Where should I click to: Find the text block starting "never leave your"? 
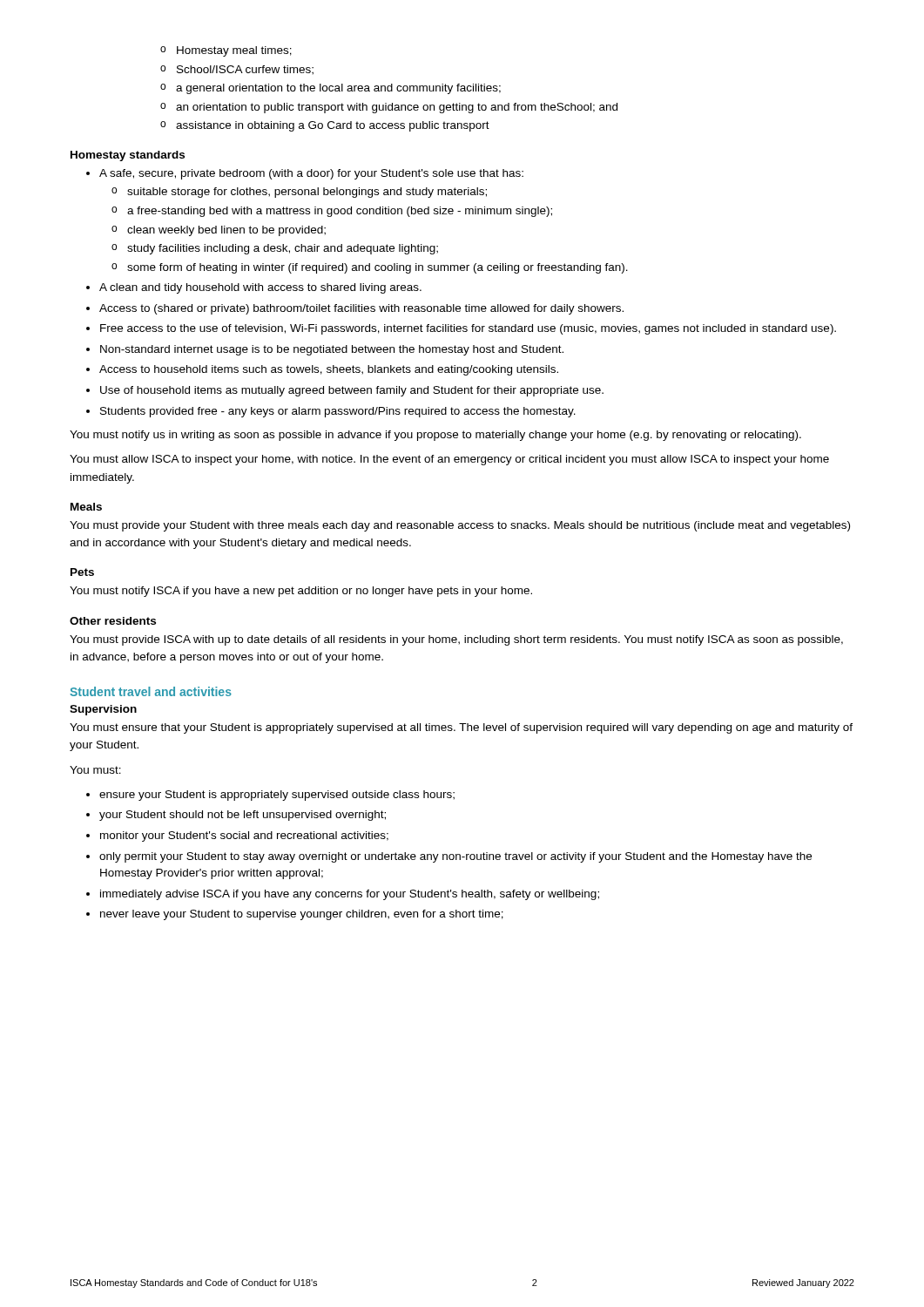[x=466, y=914]
